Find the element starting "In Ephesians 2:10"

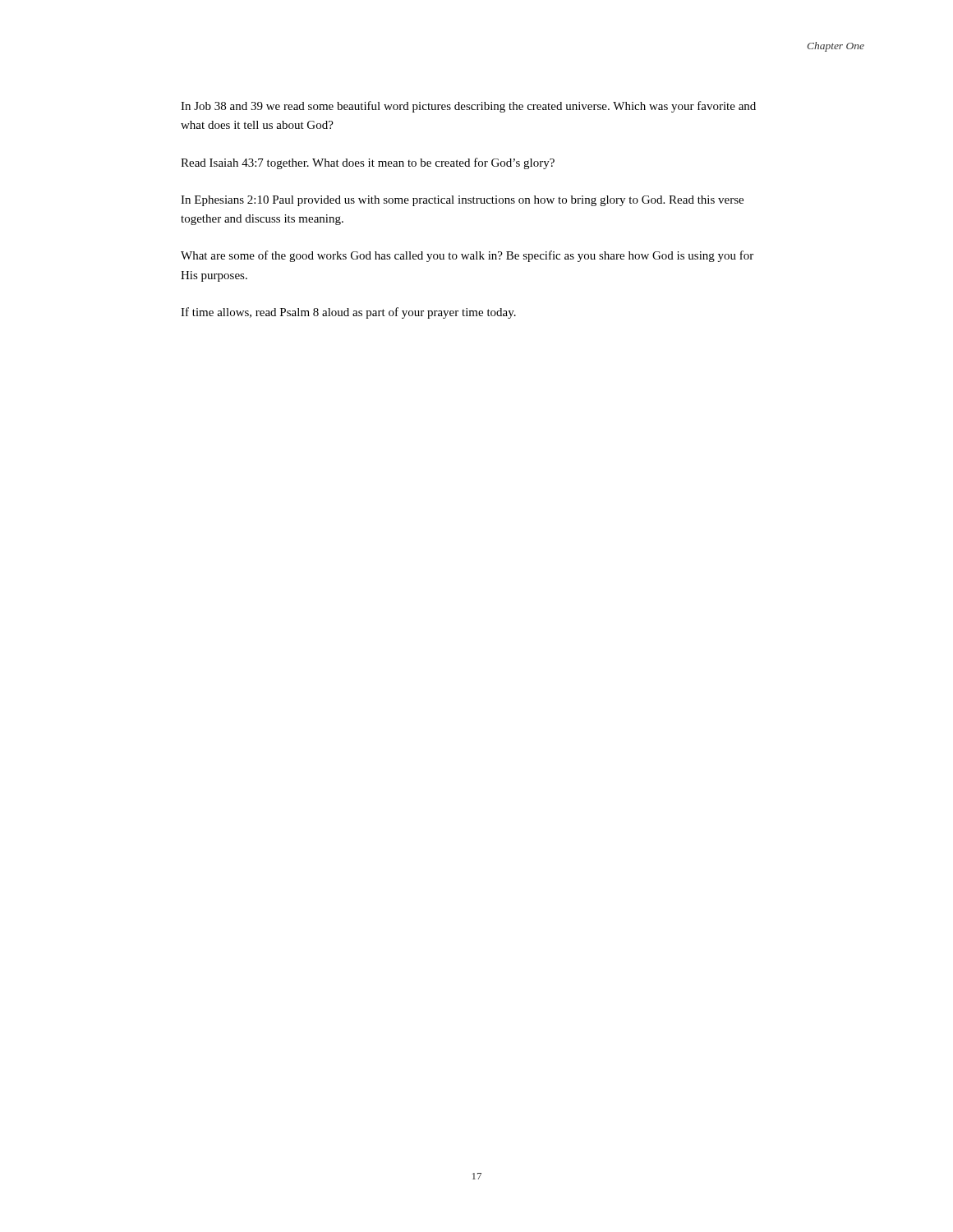[462, 209]
